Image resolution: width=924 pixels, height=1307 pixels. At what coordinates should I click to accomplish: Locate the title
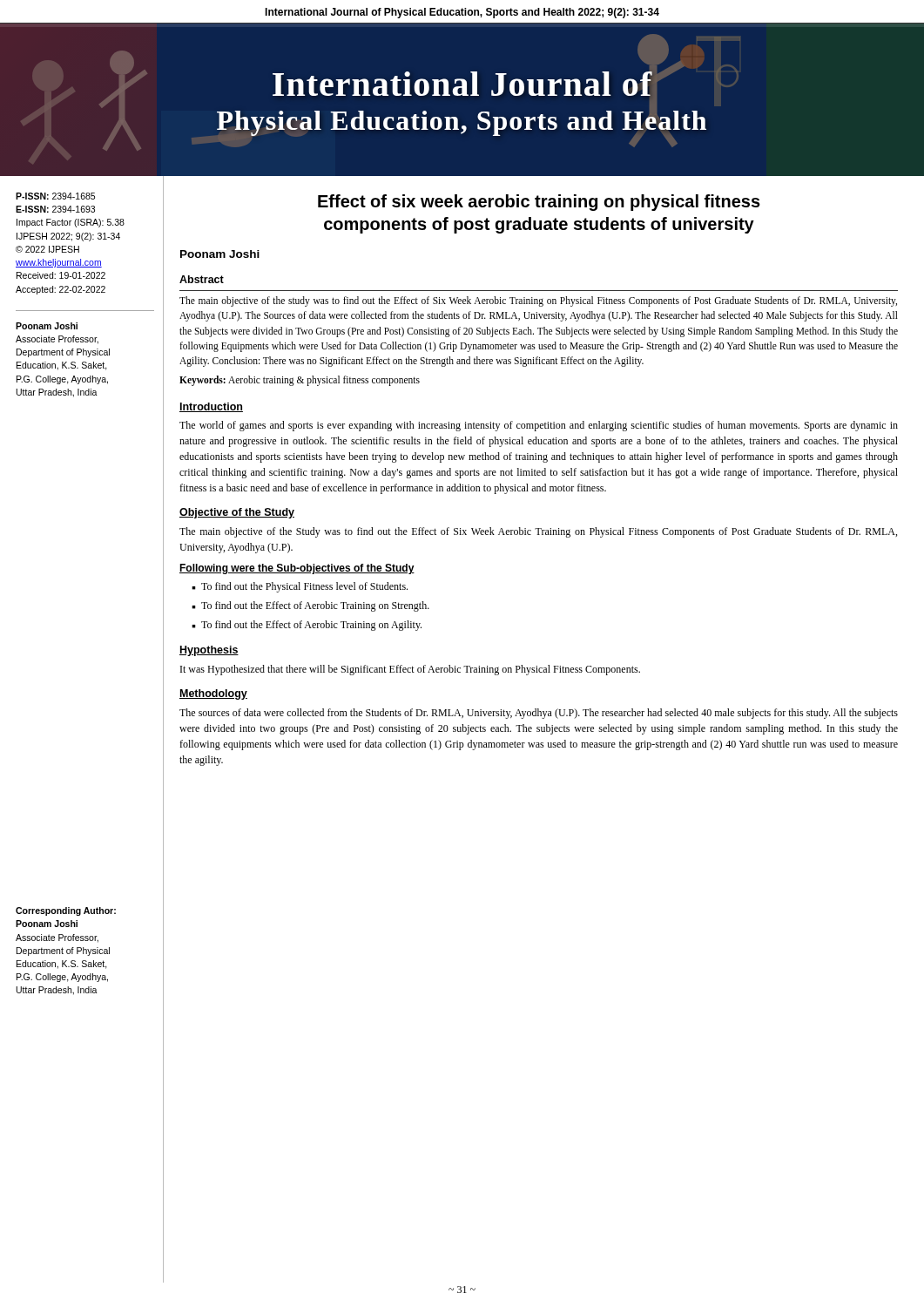pyautogui.click(x=539, y=213)
